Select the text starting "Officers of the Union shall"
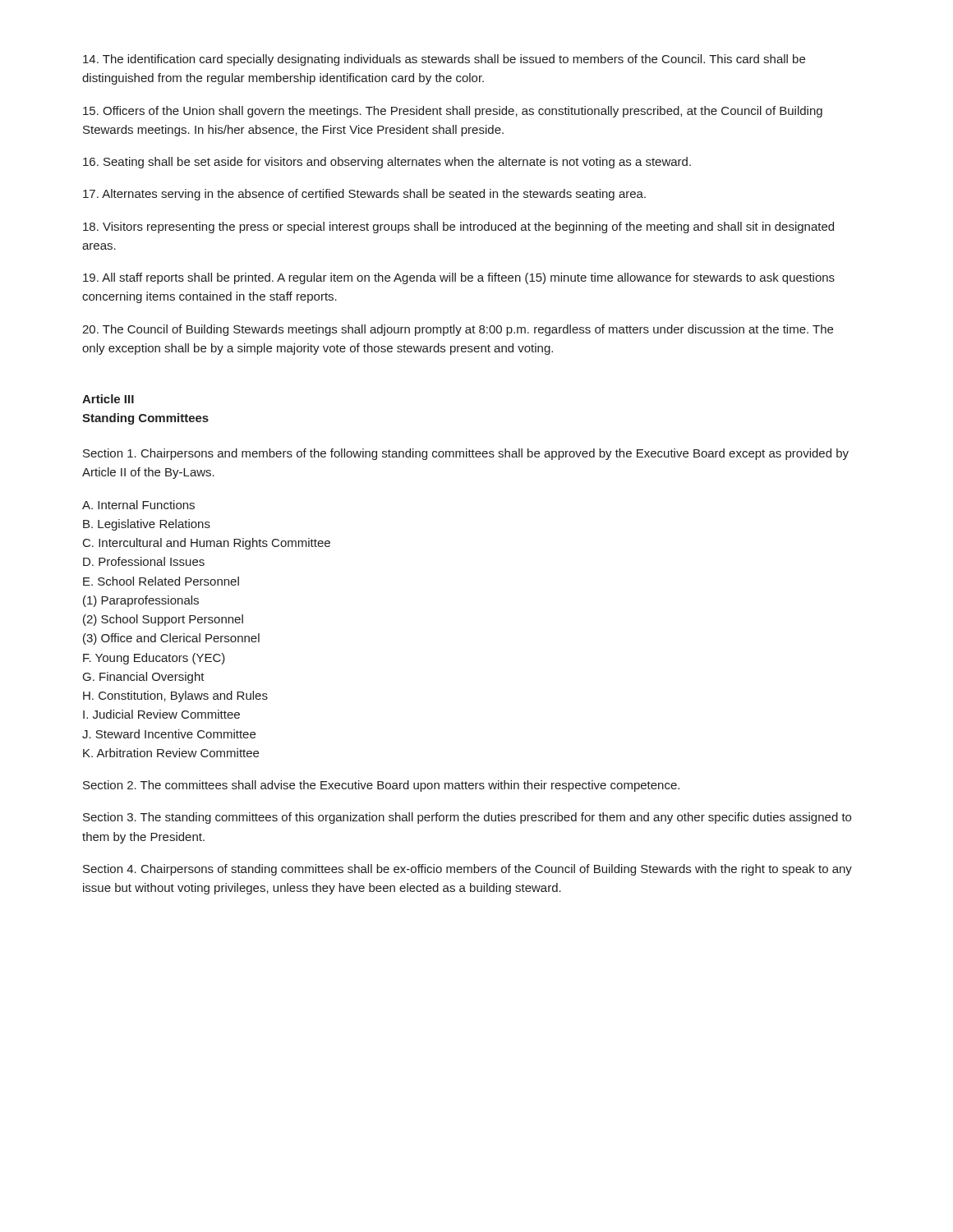This screenshot has height=1232, width=953. pyautogui.click(x=453, y=120)
